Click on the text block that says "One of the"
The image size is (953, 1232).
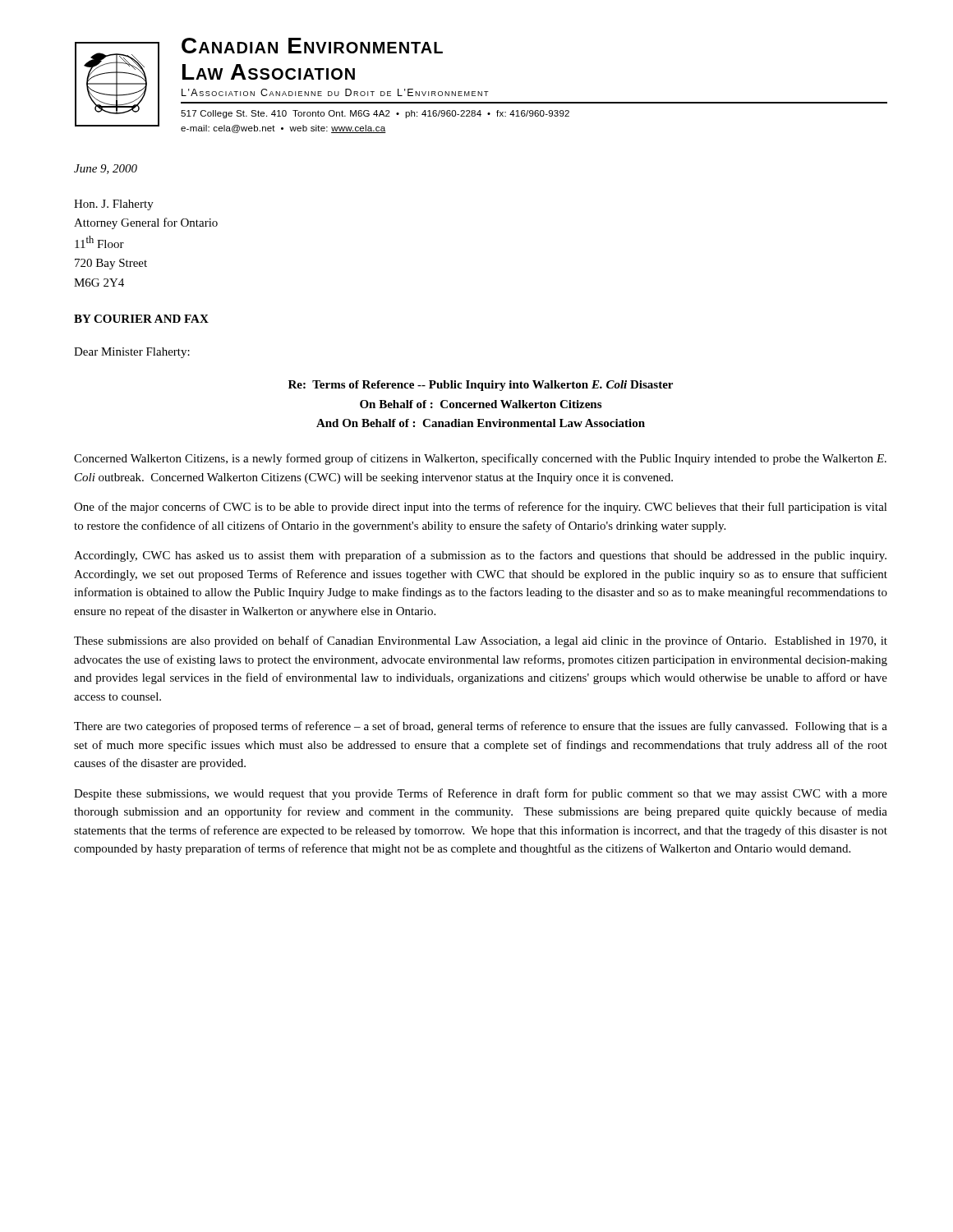pyautogui.click(x=481, y=516)
